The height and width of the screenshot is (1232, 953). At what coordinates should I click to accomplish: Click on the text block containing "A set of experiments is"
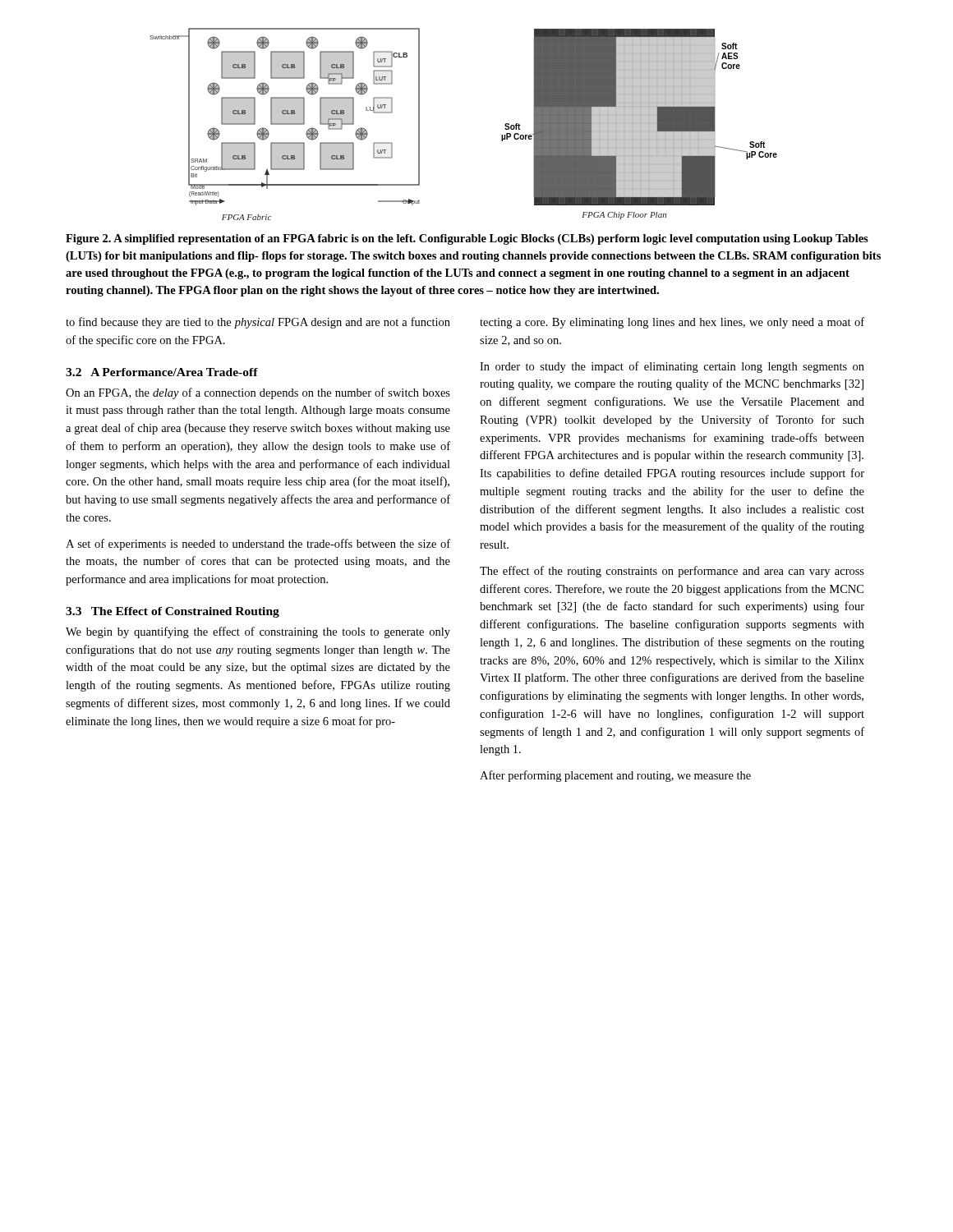[258, 561]
